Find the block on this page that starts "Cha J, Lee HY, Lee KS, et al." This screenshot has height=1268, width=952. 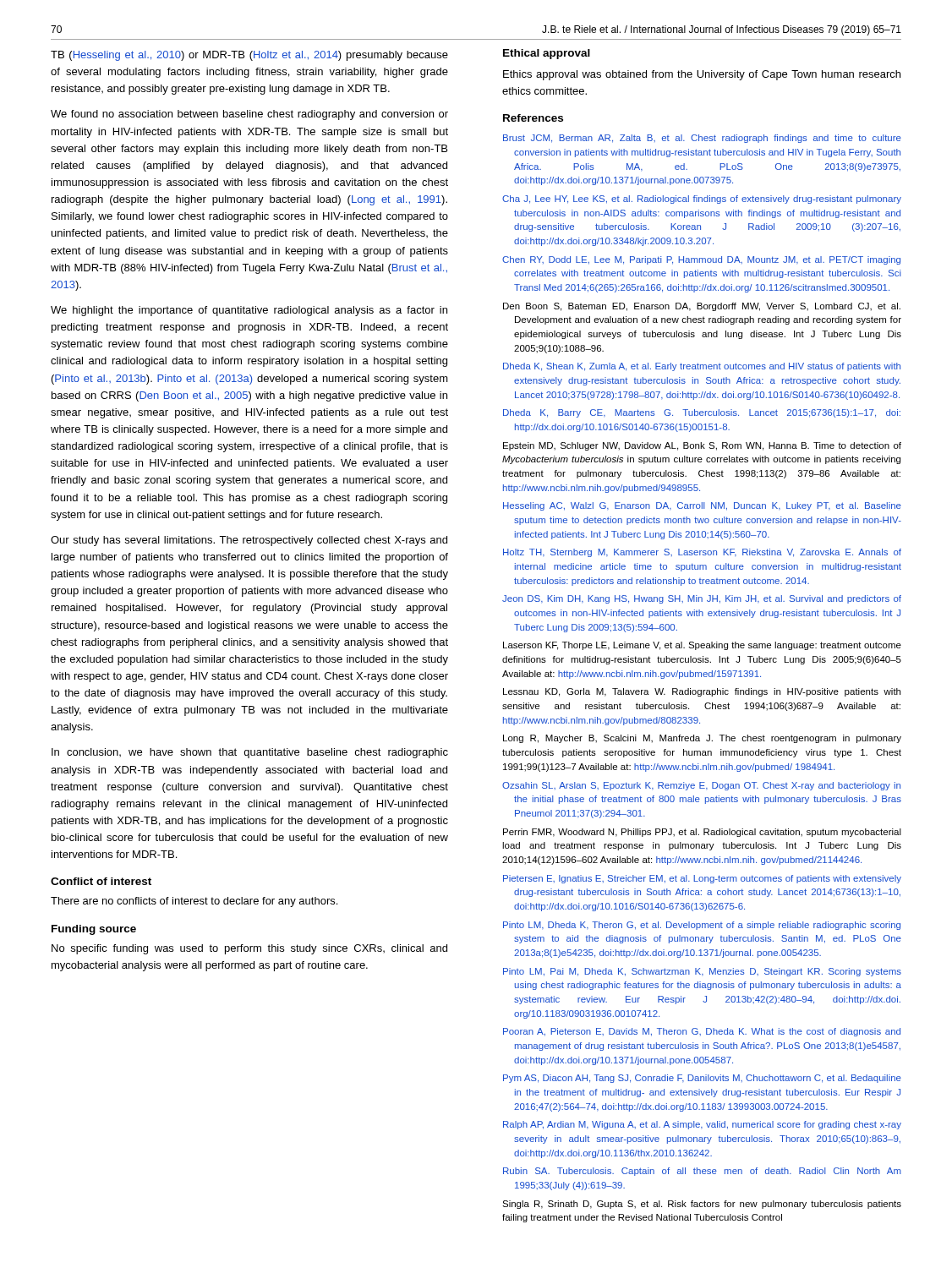coord(702,220)
